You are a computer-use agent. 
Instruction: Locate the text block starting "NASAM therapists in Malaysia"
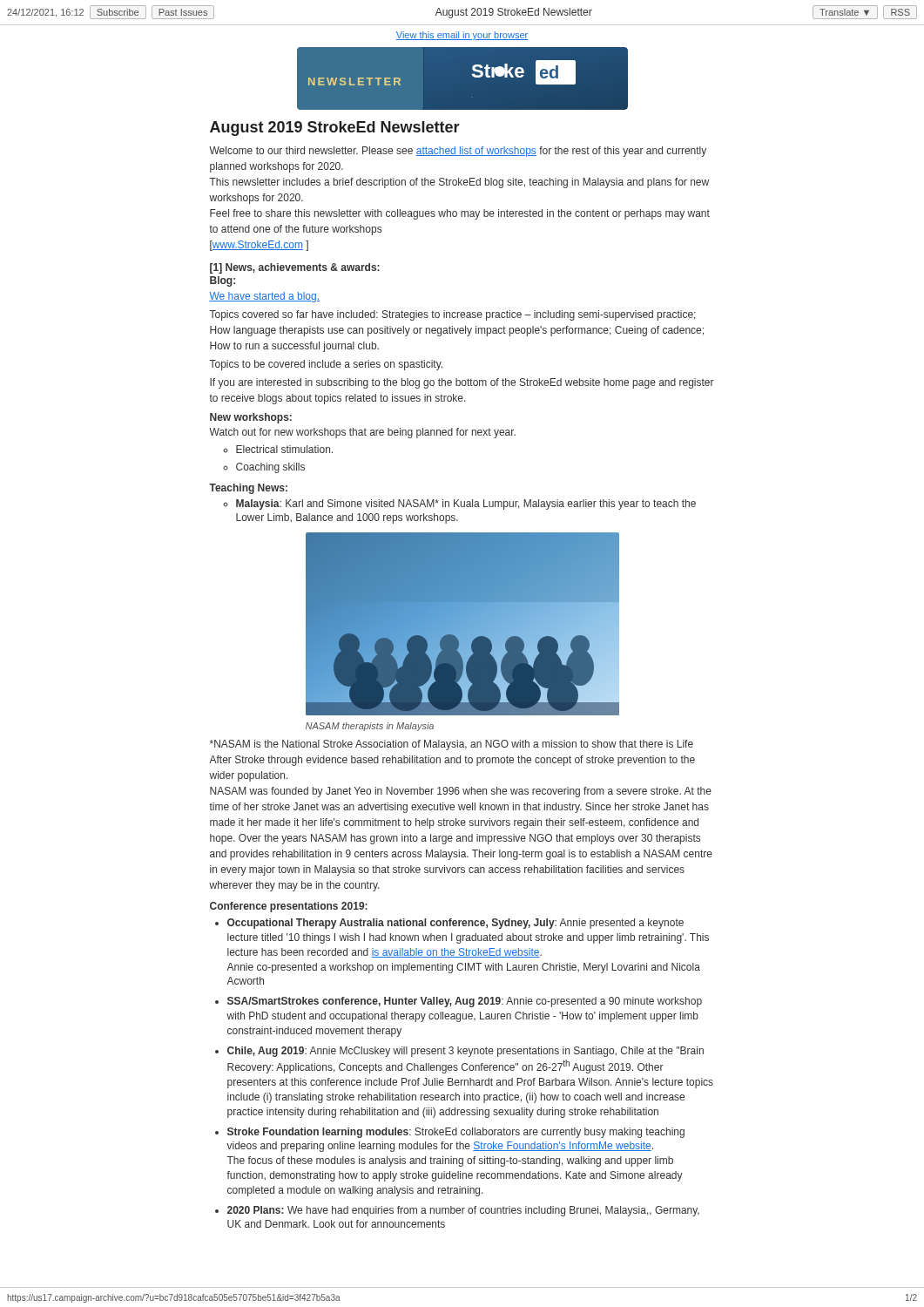[x=370, y=726]
